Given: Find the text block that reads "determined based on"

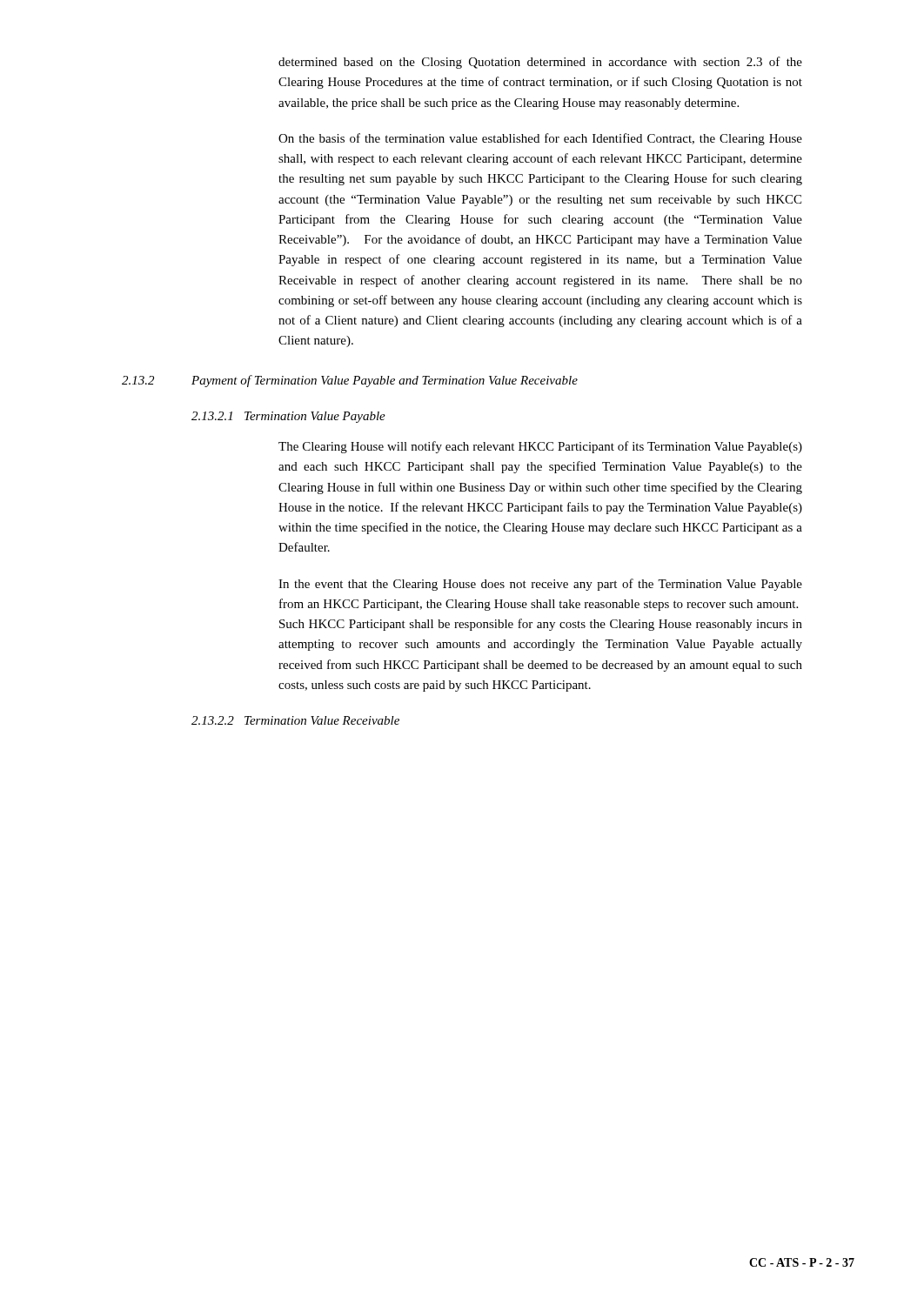Looking at the screenshot, I should [540, 82].
